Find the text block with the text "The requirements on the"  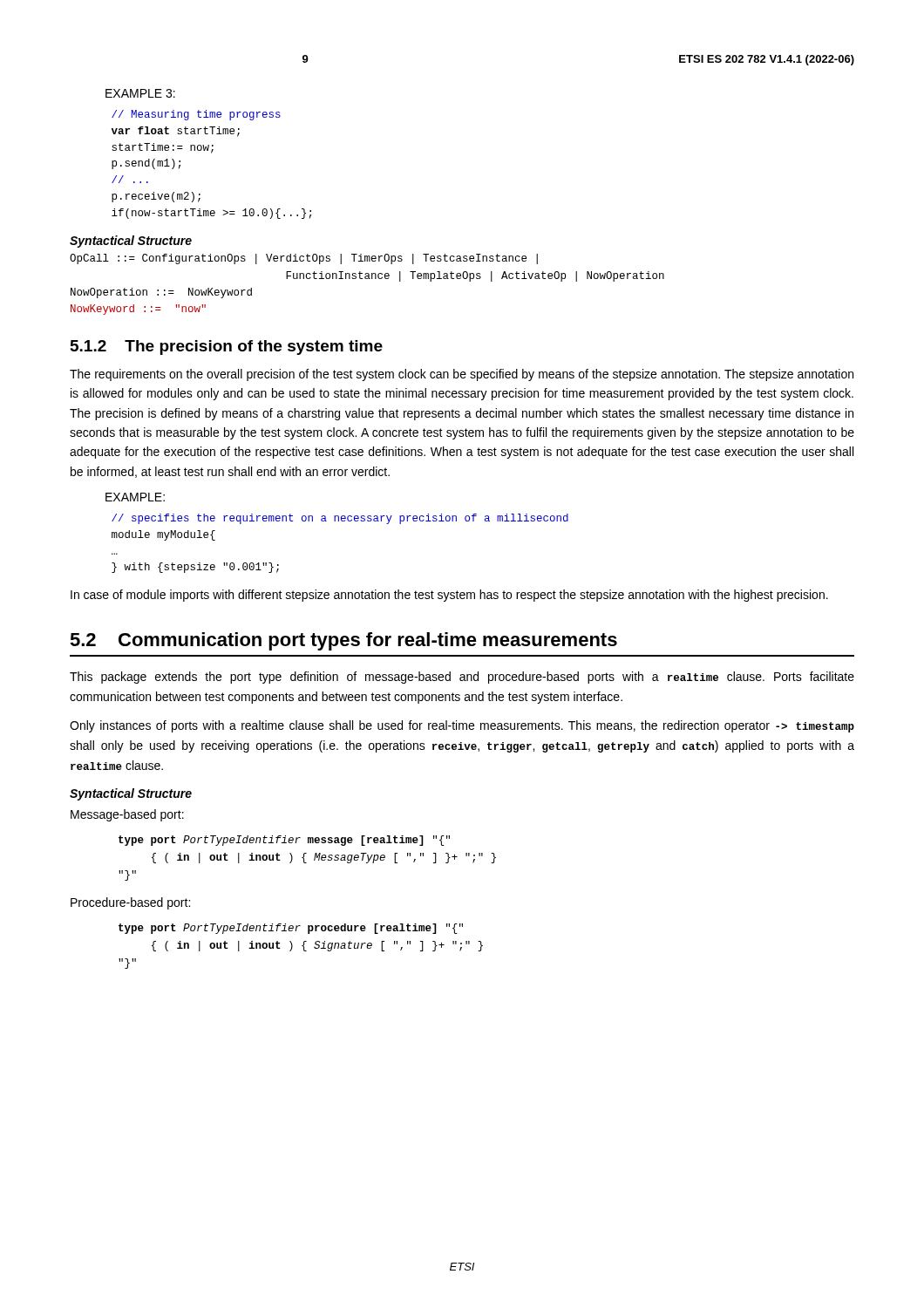click(x=462, y=423)
